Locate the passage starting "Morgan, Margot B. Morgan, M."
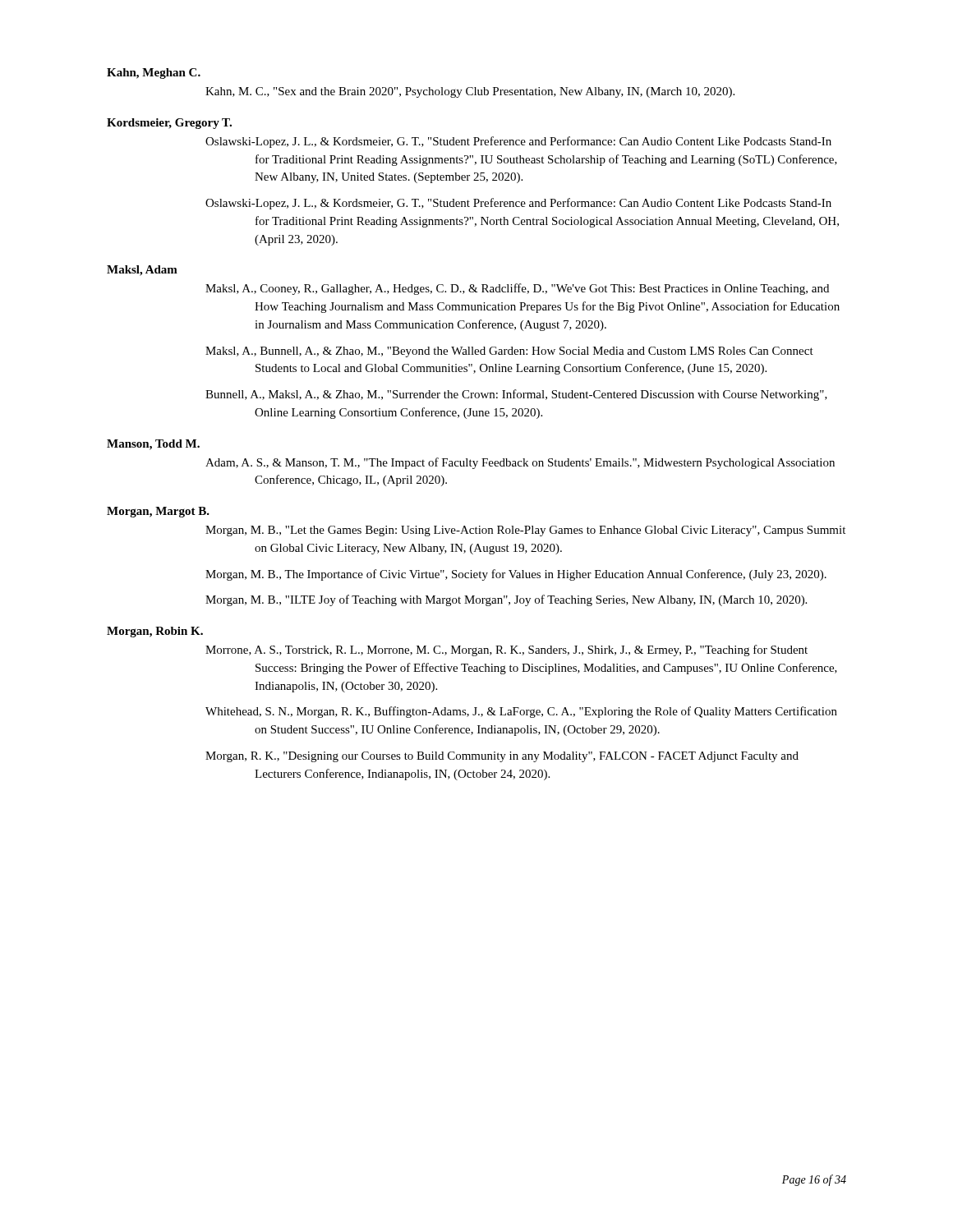The width and height of the screenshot is (953, 1232). [476, 557]
